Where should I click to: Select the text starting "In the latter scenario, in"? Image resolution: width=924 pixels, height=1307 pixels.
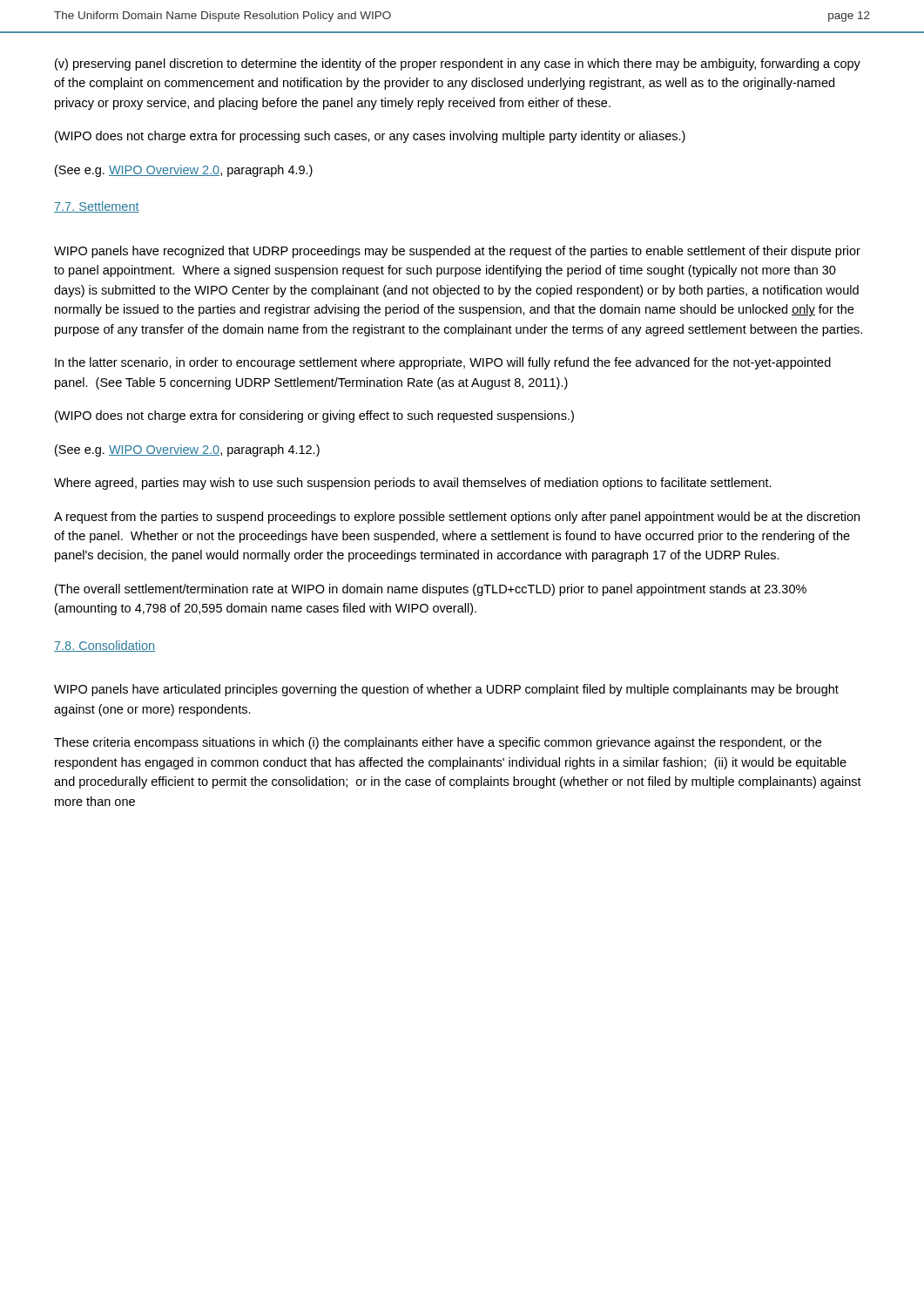click(443, 372)
